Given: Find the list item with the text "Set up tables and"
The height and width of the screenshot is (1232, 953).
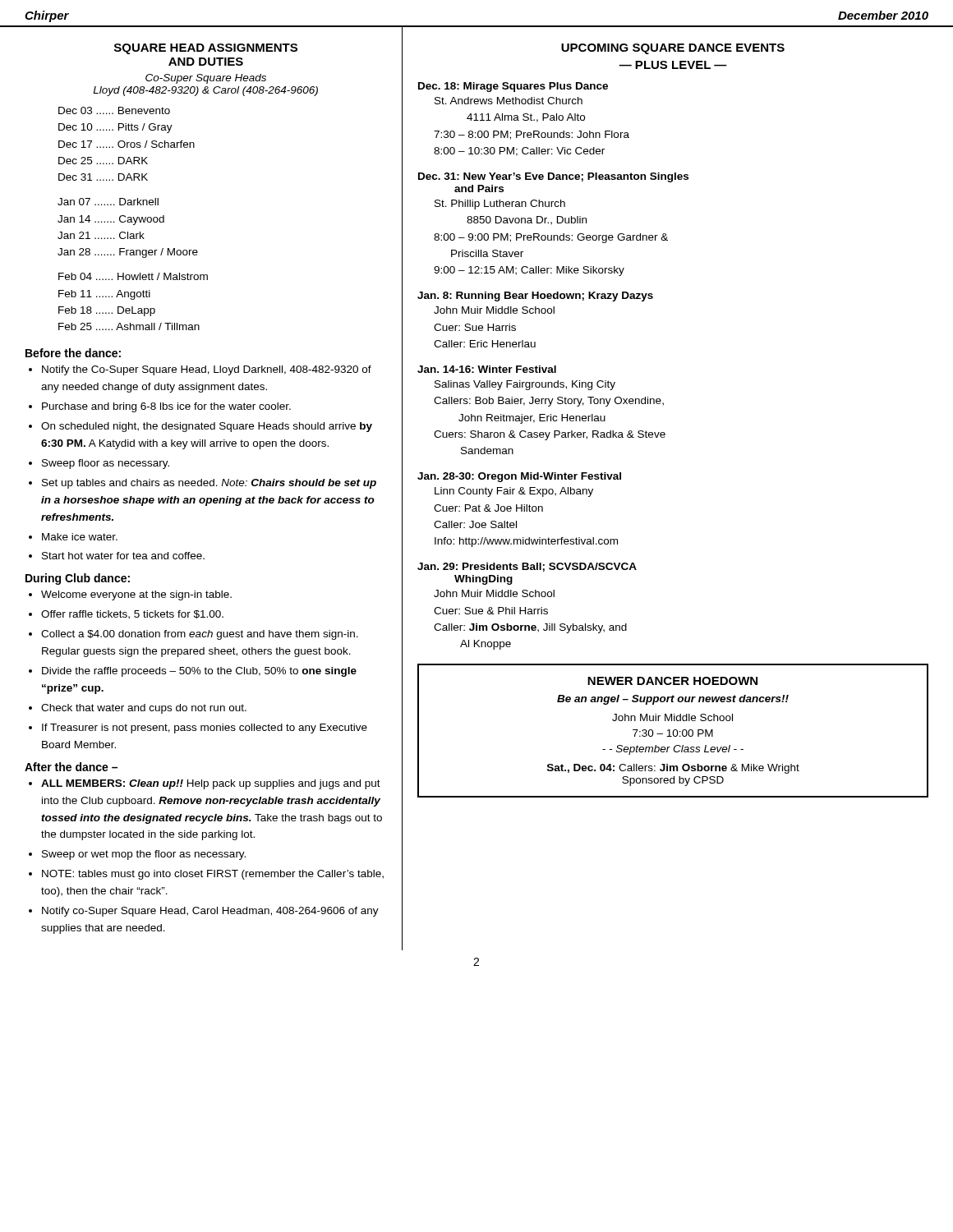Looking at the screenshot, I should [x=209, y=500].
